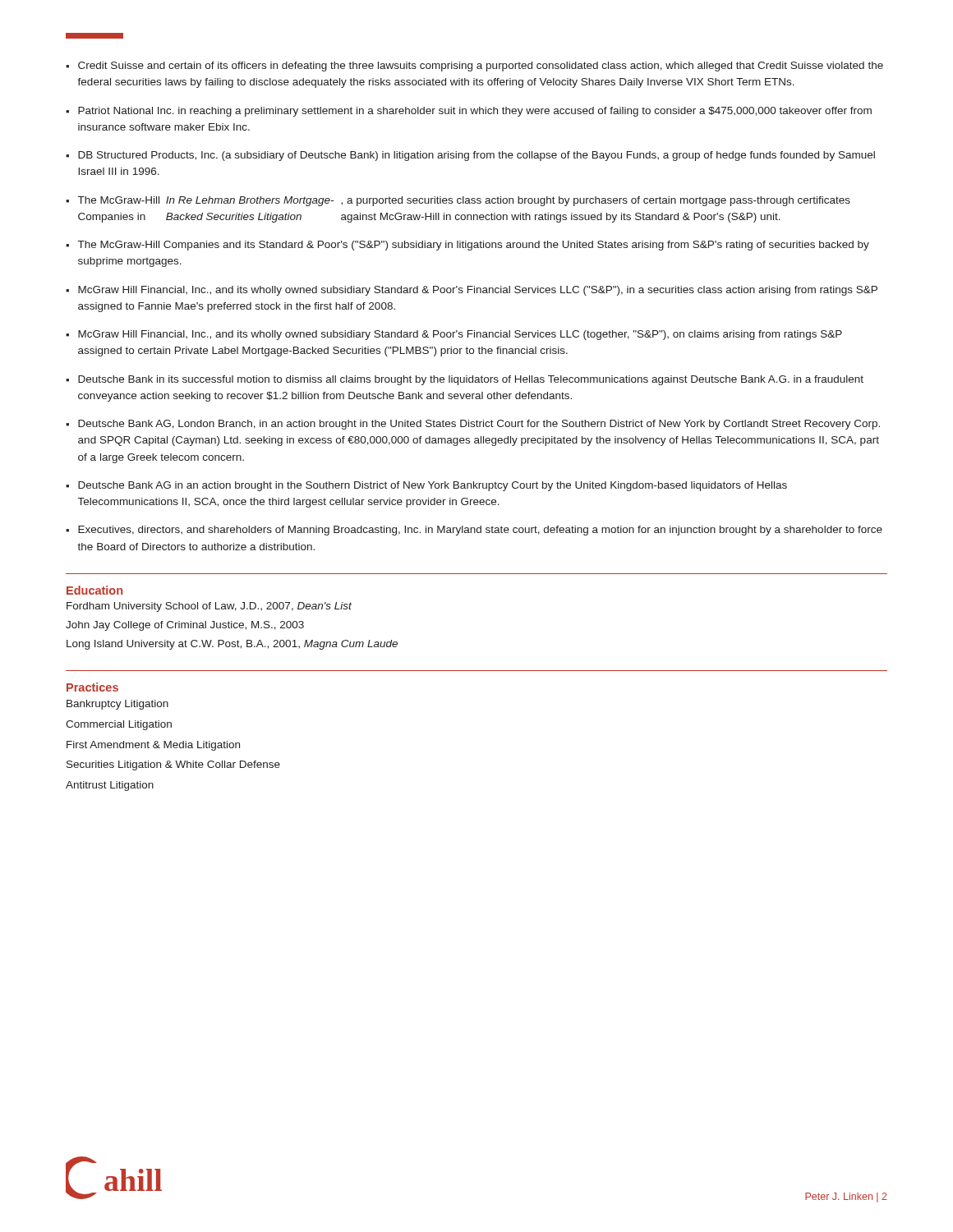The image size is (953, 1232).
Task: Click the passage that begins "Deutsche Bank AG in an action brought in"
Action: pyautogui.click(x=433, y=493)
